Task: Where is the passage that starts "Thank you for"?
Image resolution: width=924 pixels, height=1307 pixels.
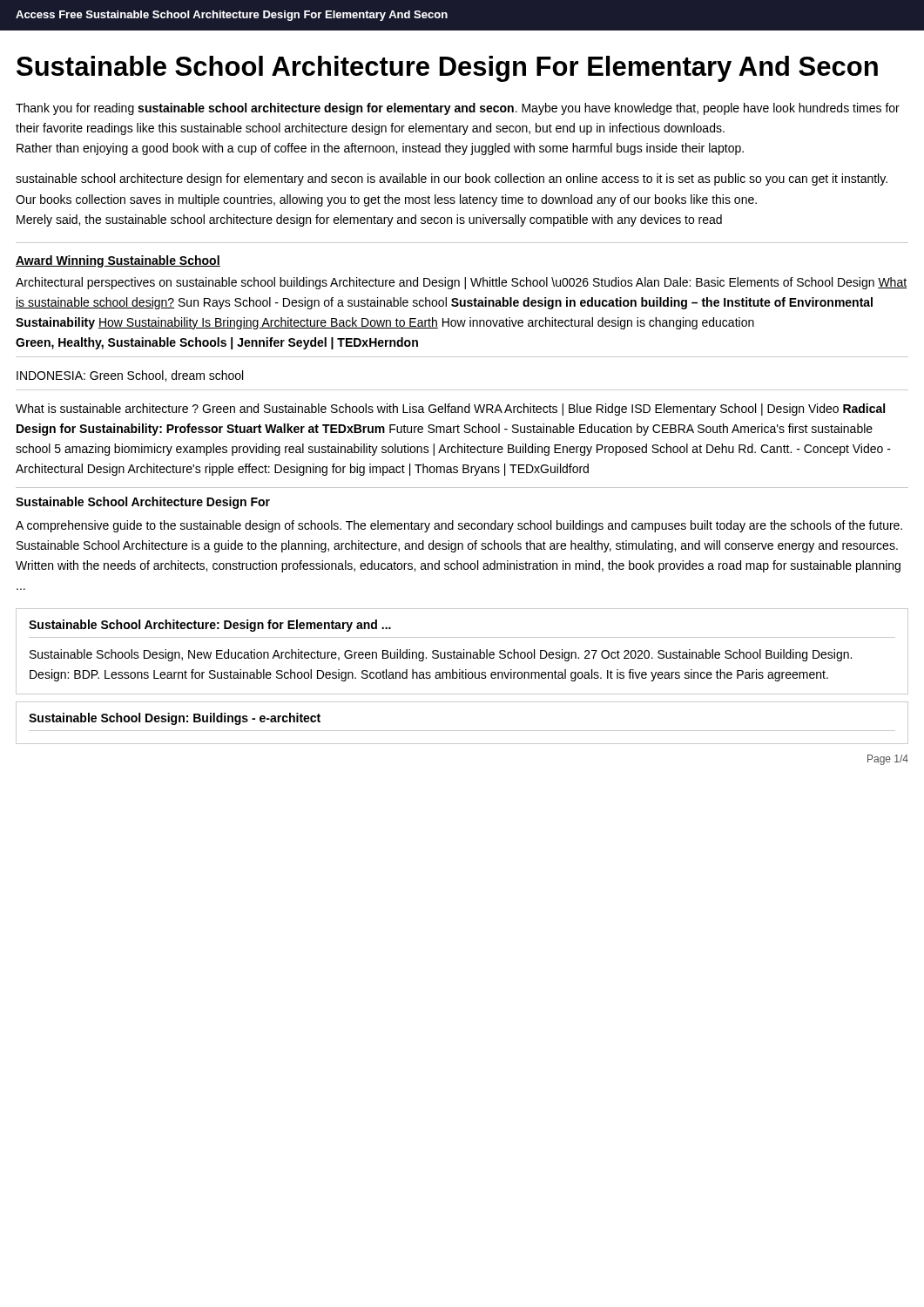Action: pos(458,128)
